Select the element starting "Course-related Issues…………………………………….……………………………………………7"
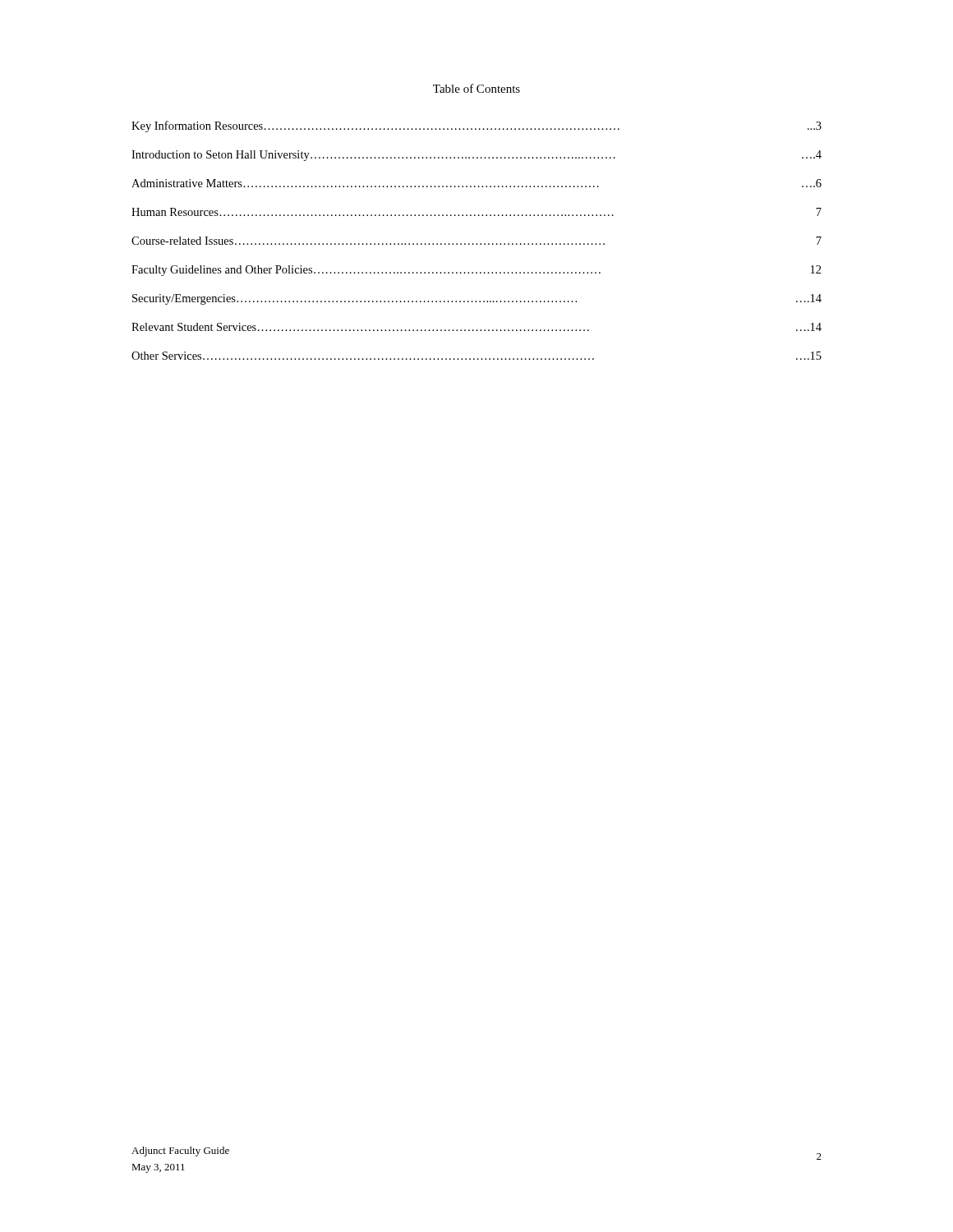 (x=476, y=241)
